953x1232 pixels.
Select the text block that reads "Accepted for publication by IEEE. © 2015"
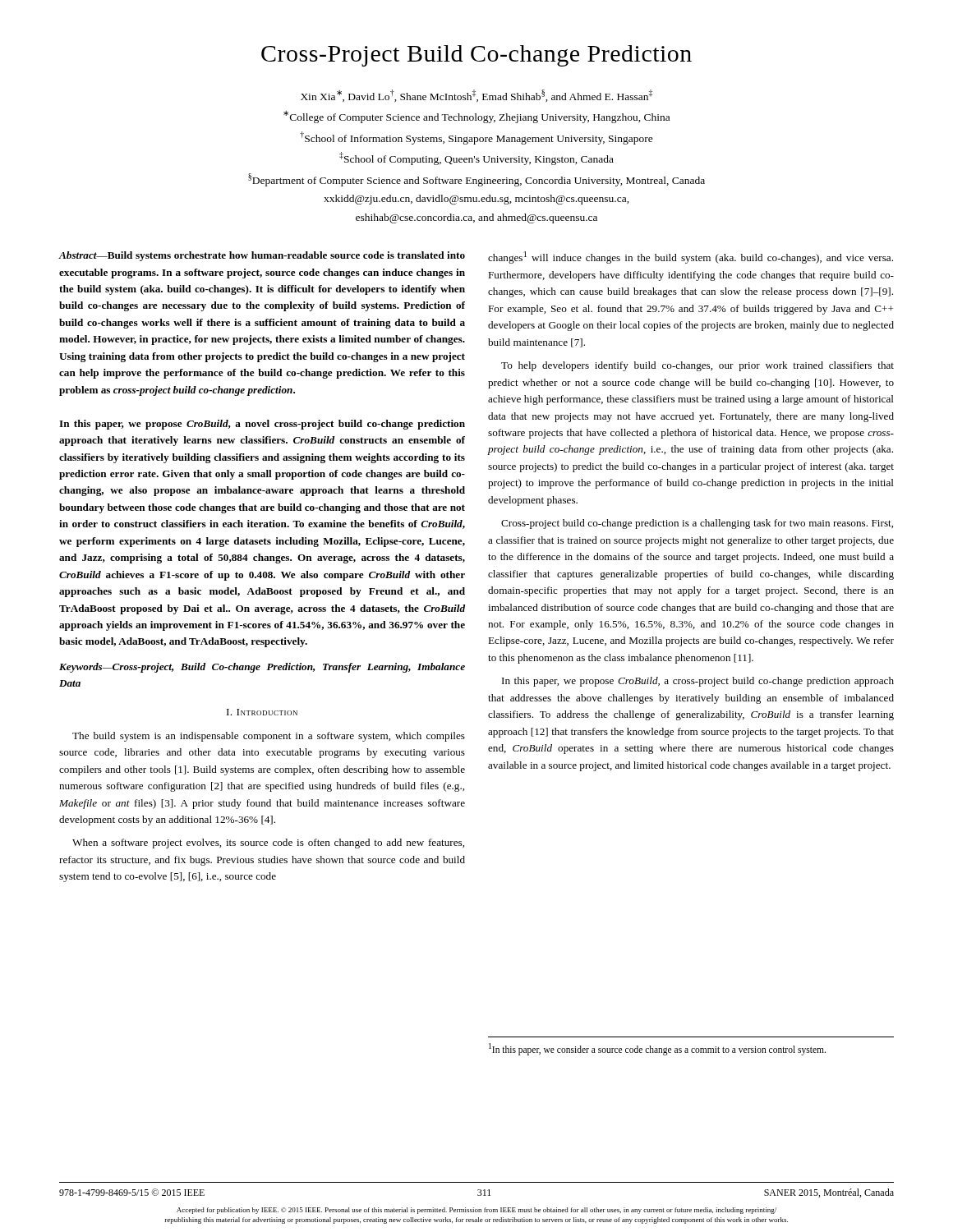click(x=476, y=1215)
